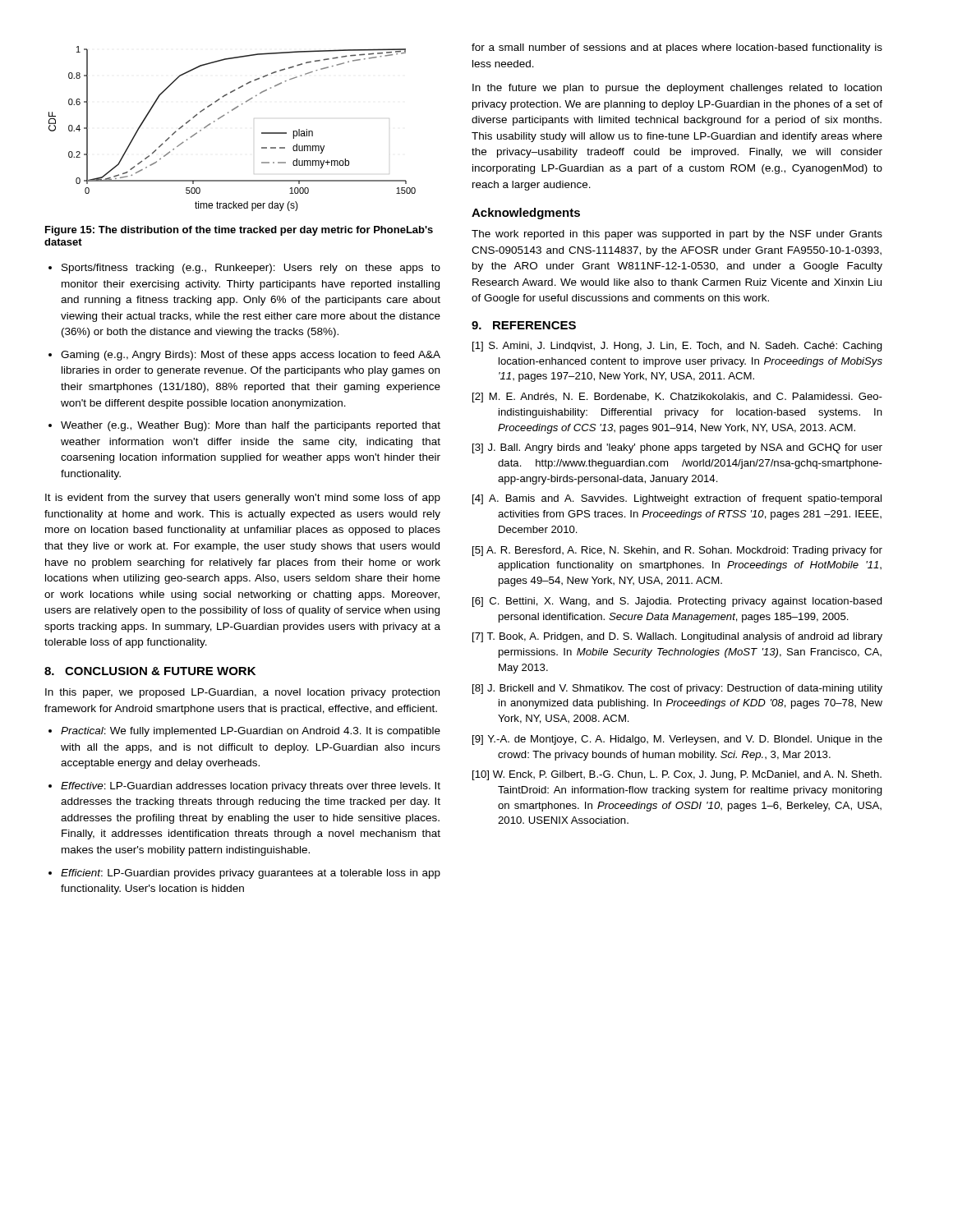Select the list item containing "Effective: LP-Guardian addresses location privacy"
The image size is (953, 1232).
point(251,818)
